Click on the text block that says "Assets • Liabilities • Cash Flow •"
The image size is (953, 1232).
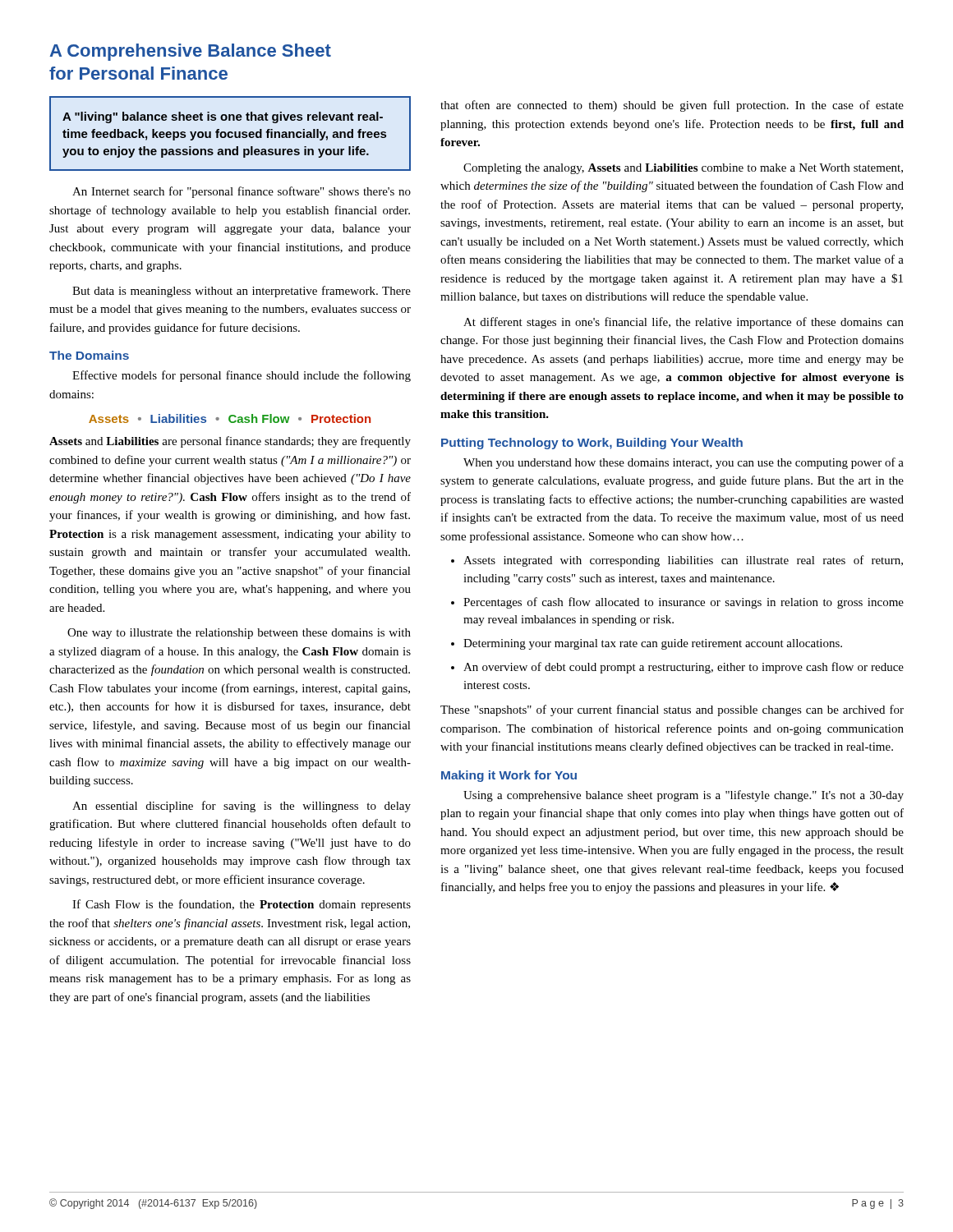tap(230, 418)
